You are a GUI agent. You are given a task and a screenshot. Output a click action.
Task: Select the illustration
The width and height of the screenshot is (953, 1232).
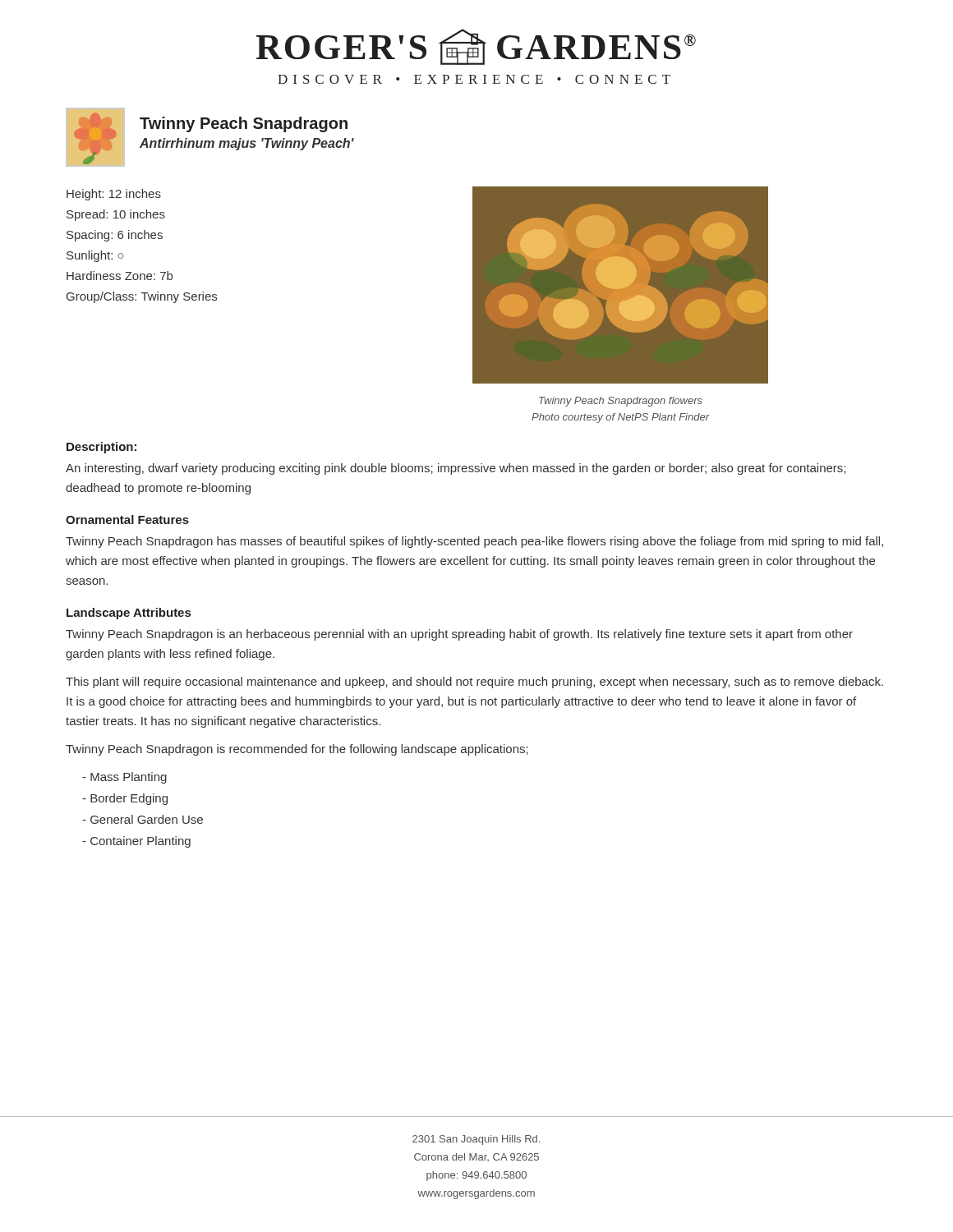95,137
